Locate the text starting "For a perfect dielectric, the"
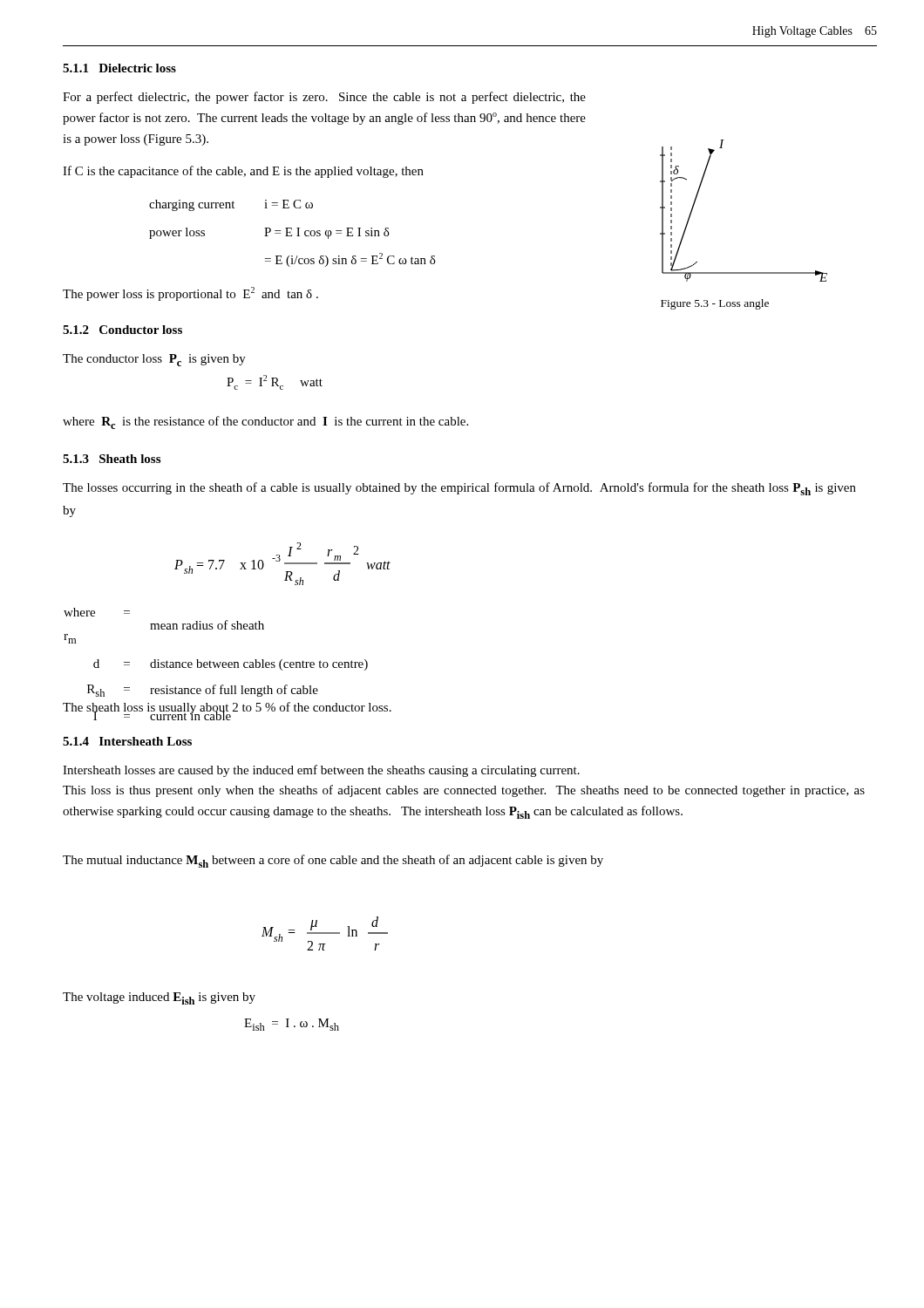This screenshot has width=924, height=1308. click(x=324, y=118)
